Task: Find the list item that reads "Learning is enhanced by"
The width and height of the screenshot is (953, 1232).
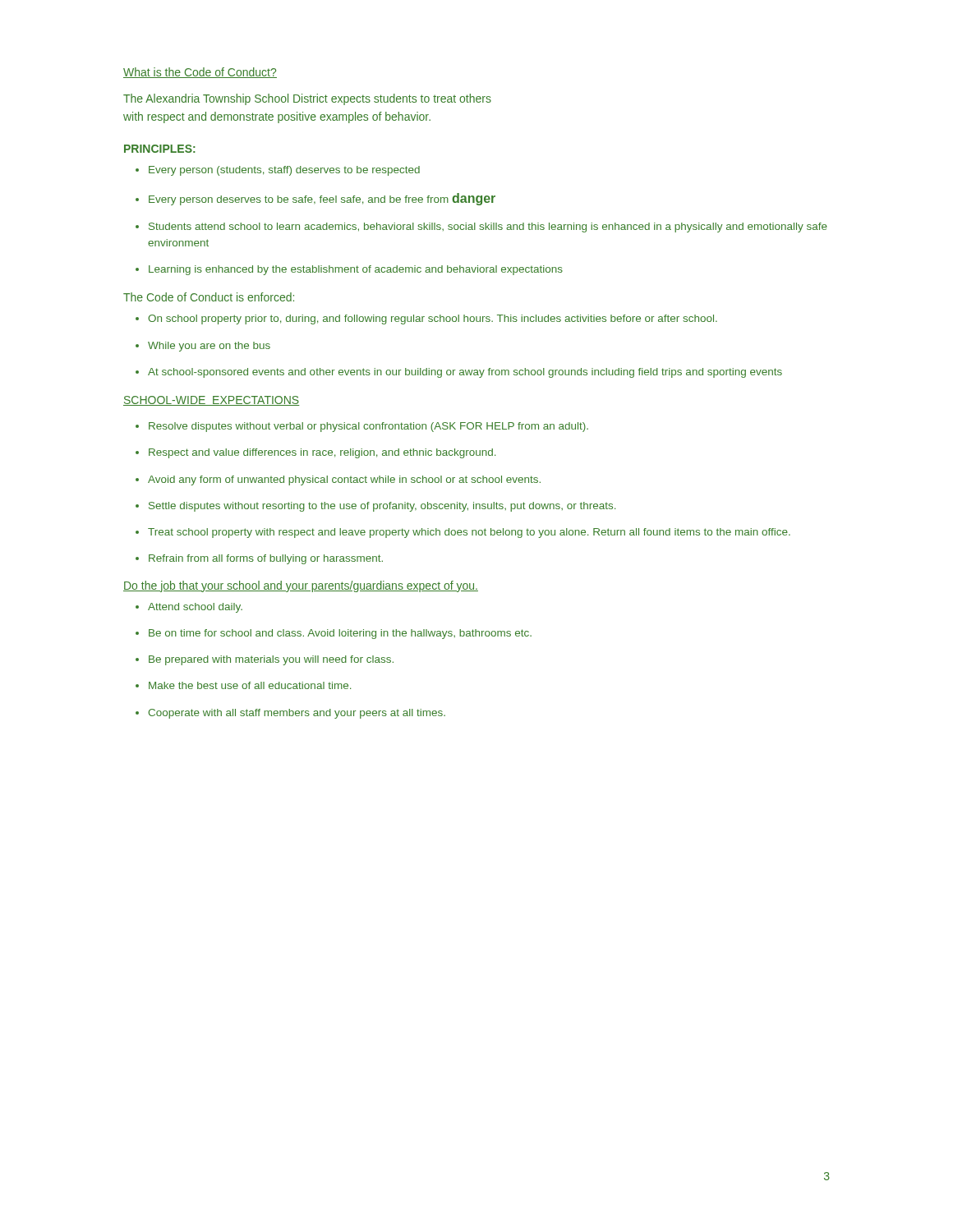Action: point(476,270)
